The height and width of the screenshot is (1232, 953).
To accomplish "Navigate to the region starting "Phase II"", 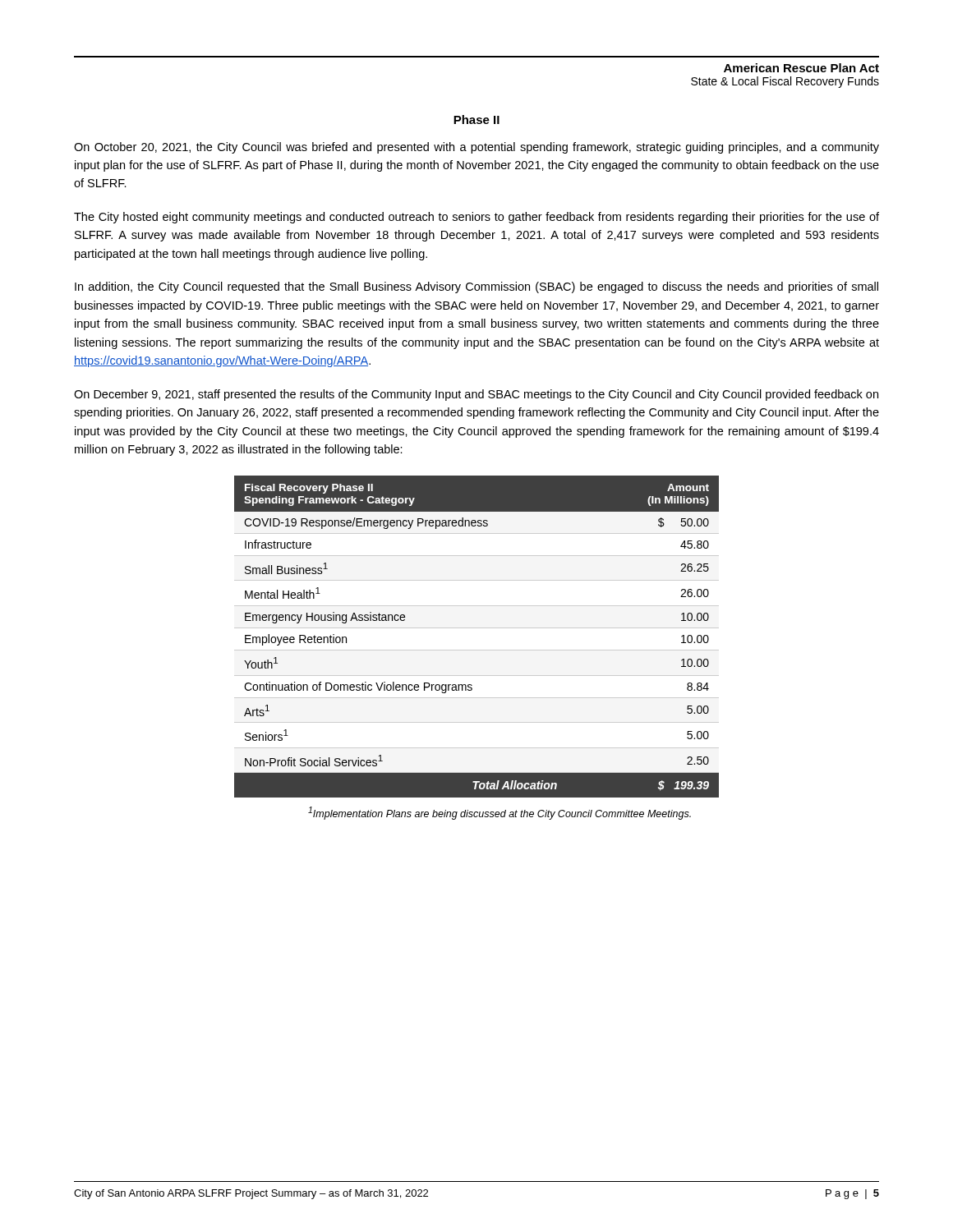I will point(476,119).
